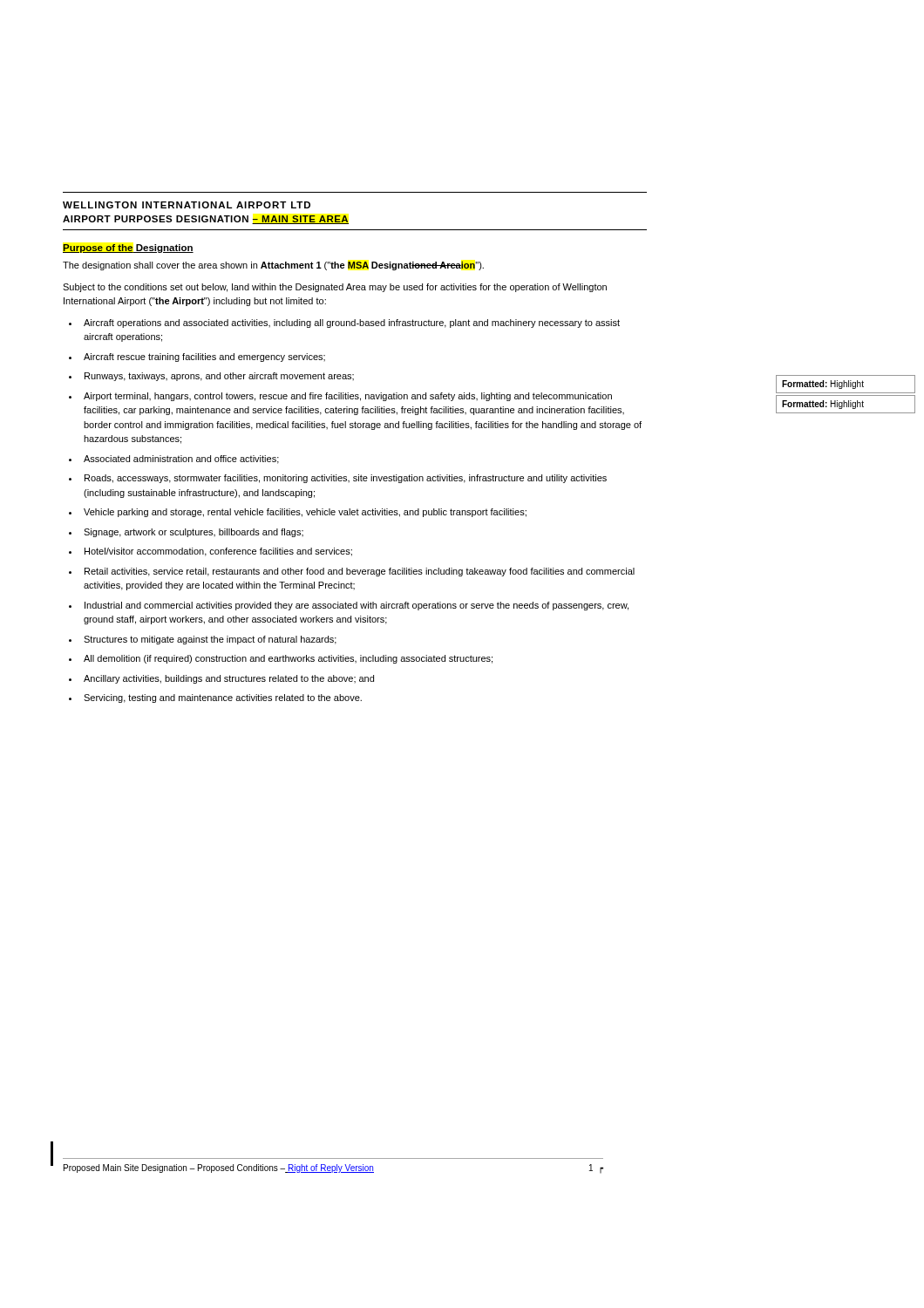Screen dimensions: 1308x924
Task: Where is the passage that starts "Aircraft operations and associated activities, including all ground-based"?
Action: pos(352,329)
